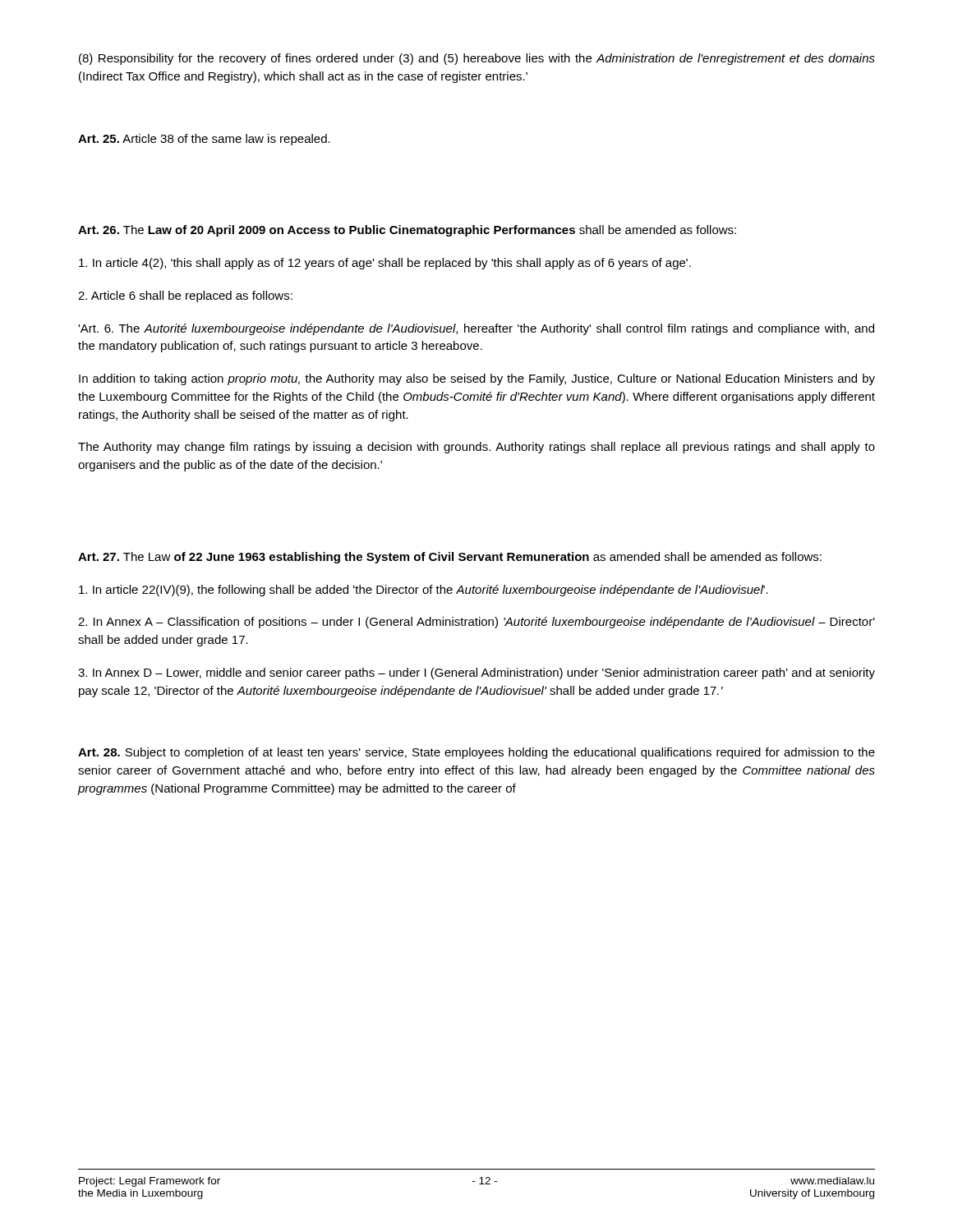Where is the passage that starts "Article 6 shall be"?
Viewport: 953px width, 1232px height.
(186, 295)
